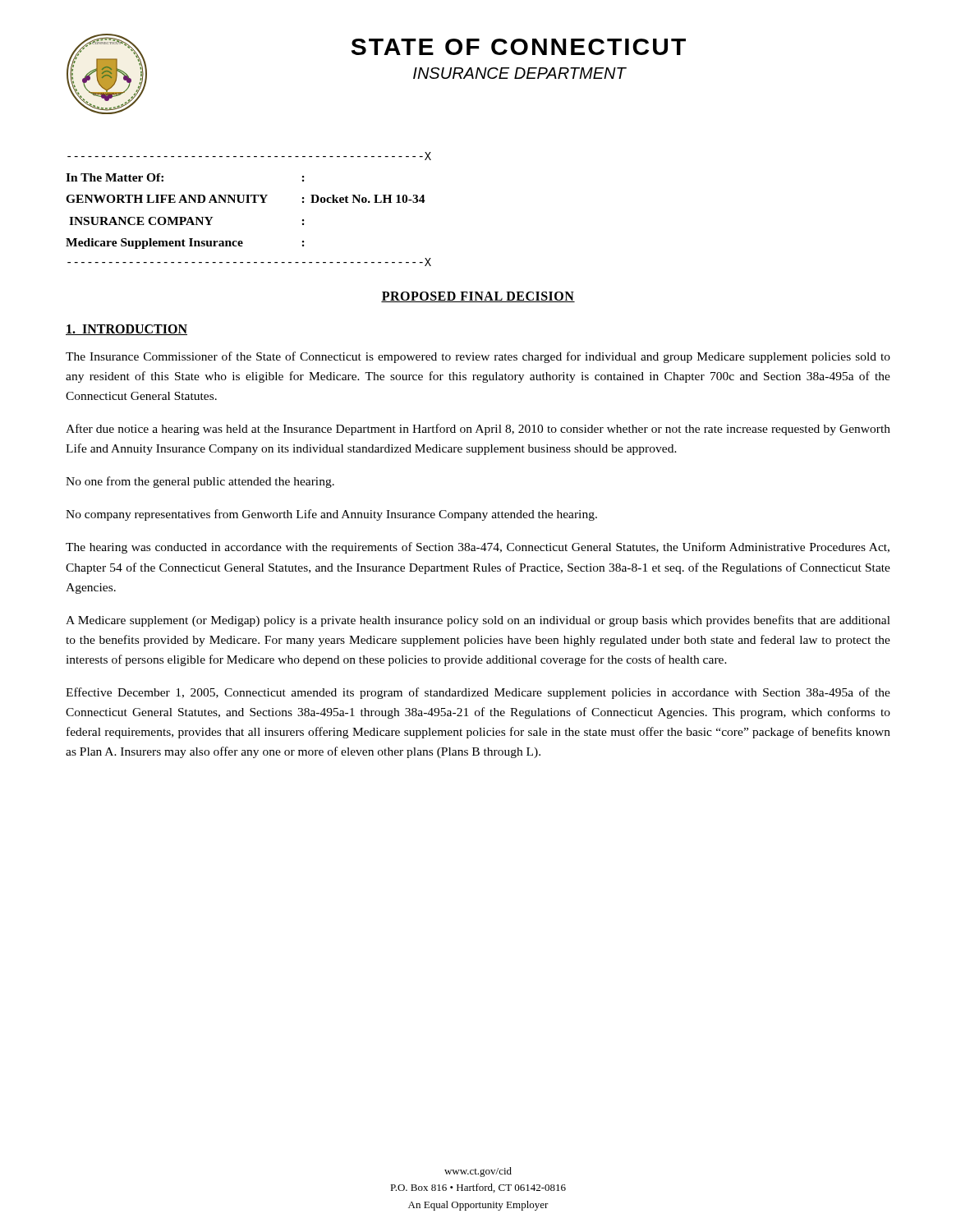
Task: Select the table that reads "X In The Matter"
Action: (478, 210)
